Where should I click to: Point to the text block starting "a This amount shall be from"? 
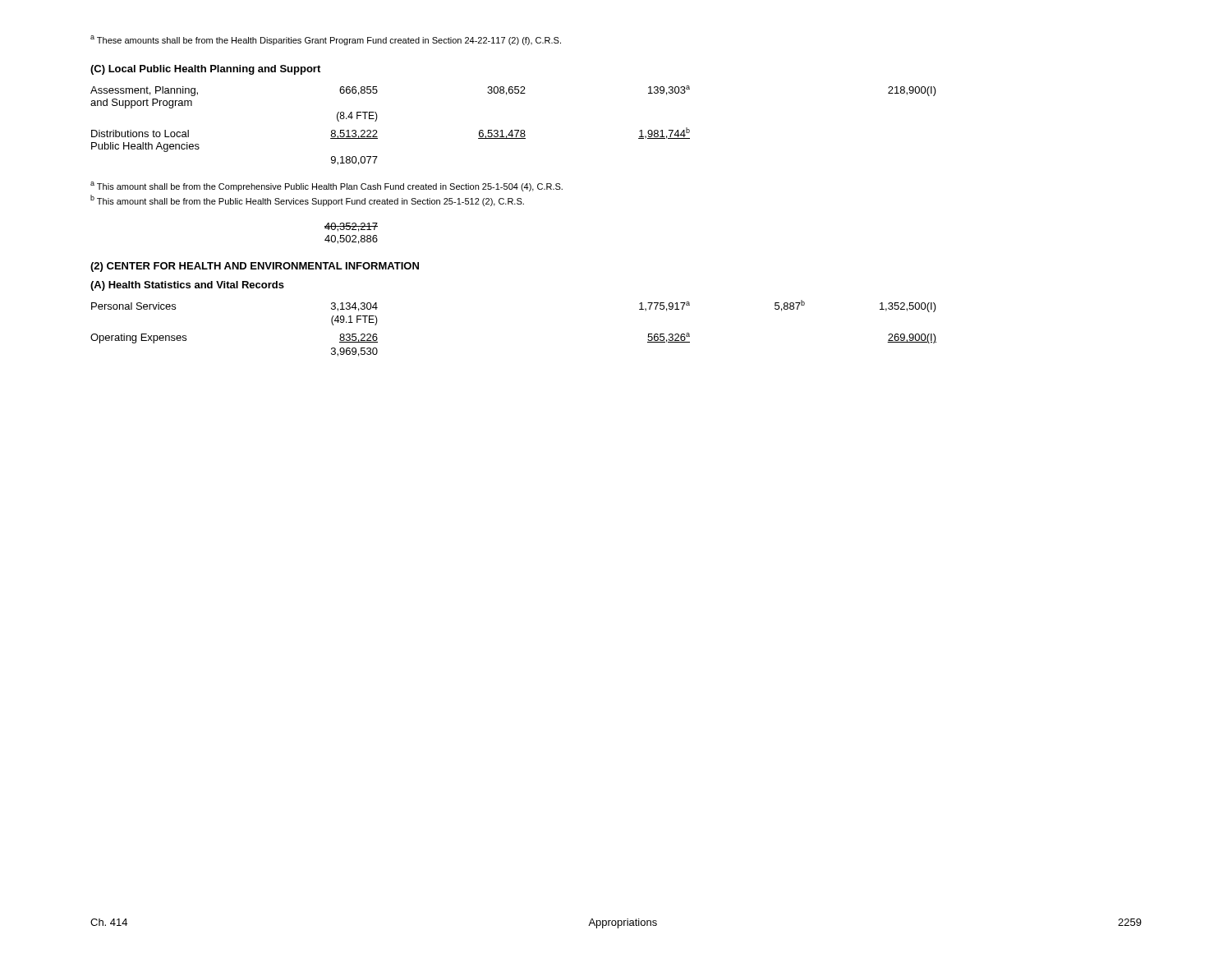pyautogui.click(x=327, y=185)
